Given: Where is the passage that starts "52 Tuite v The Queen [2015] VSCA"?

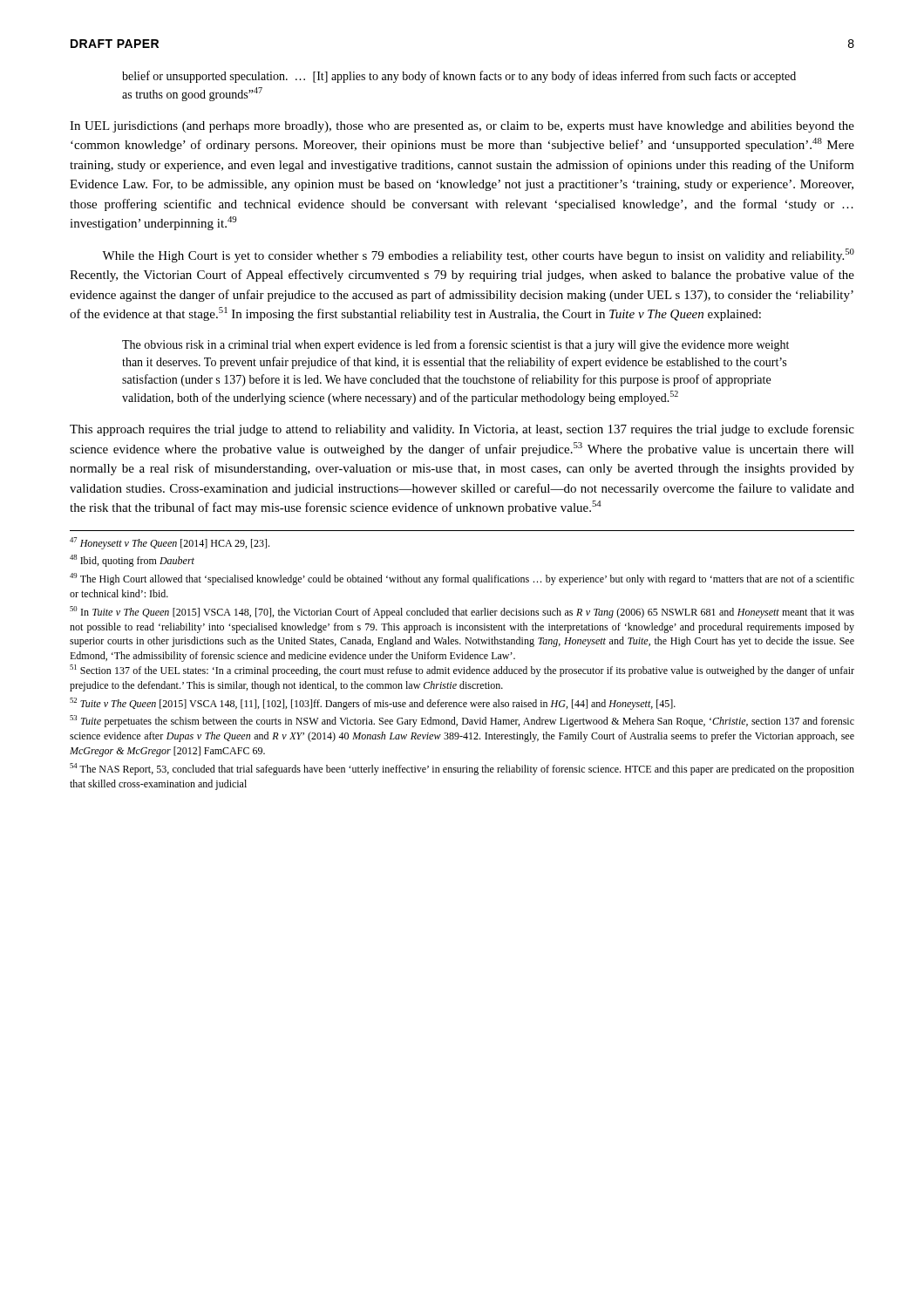Looking at the screenshot, I should pyautogui.click(x=373, y=703).
